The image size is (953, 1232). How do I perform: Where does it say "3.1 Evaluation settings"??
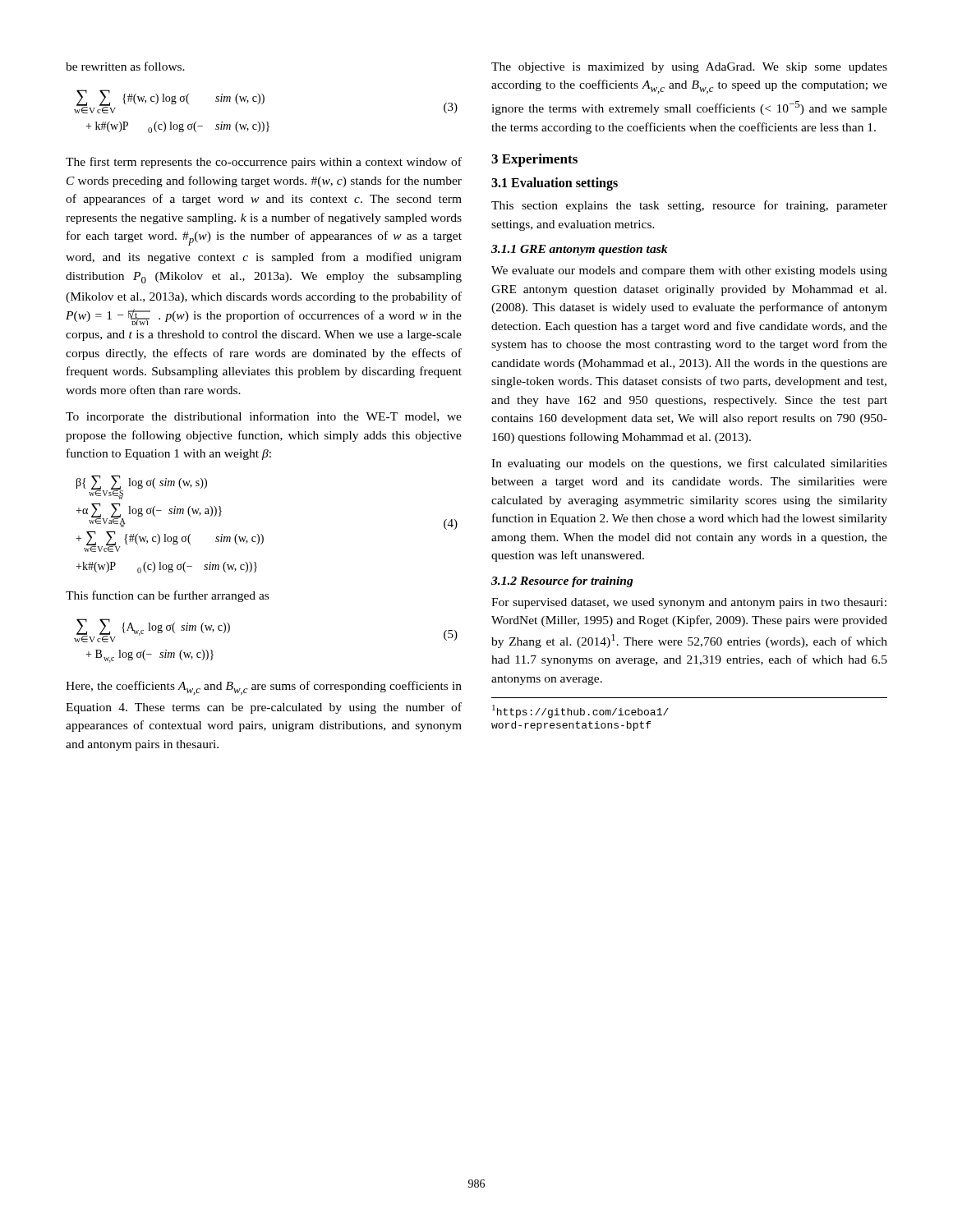pos(555,183)
